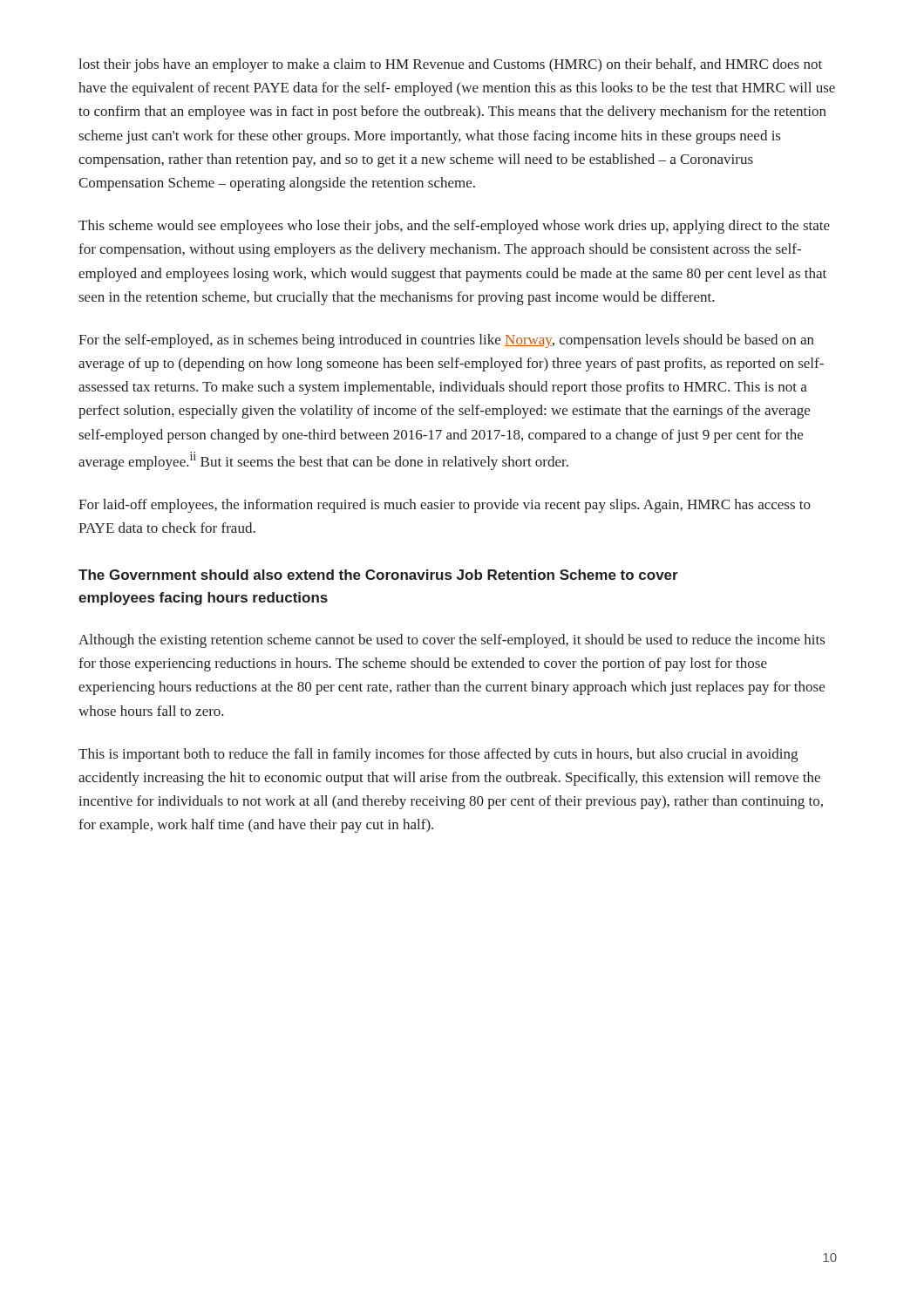This screenshot has width=924, height=1308.
Task: Find the passage starting "This is important both to reduce the fall"
Action: (451, 789)
